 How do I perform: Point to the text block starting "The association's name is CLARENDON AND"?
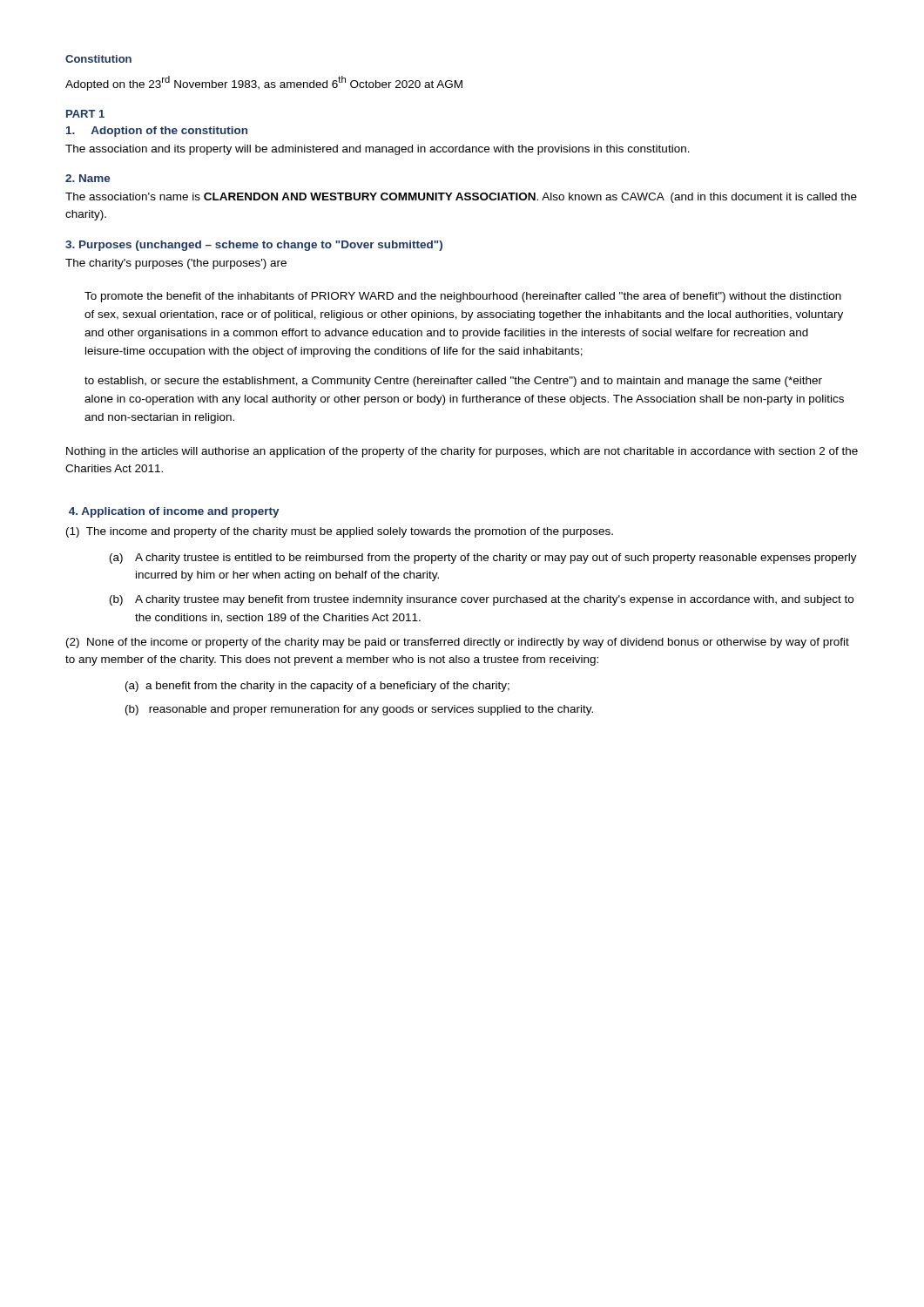[461, 205]
